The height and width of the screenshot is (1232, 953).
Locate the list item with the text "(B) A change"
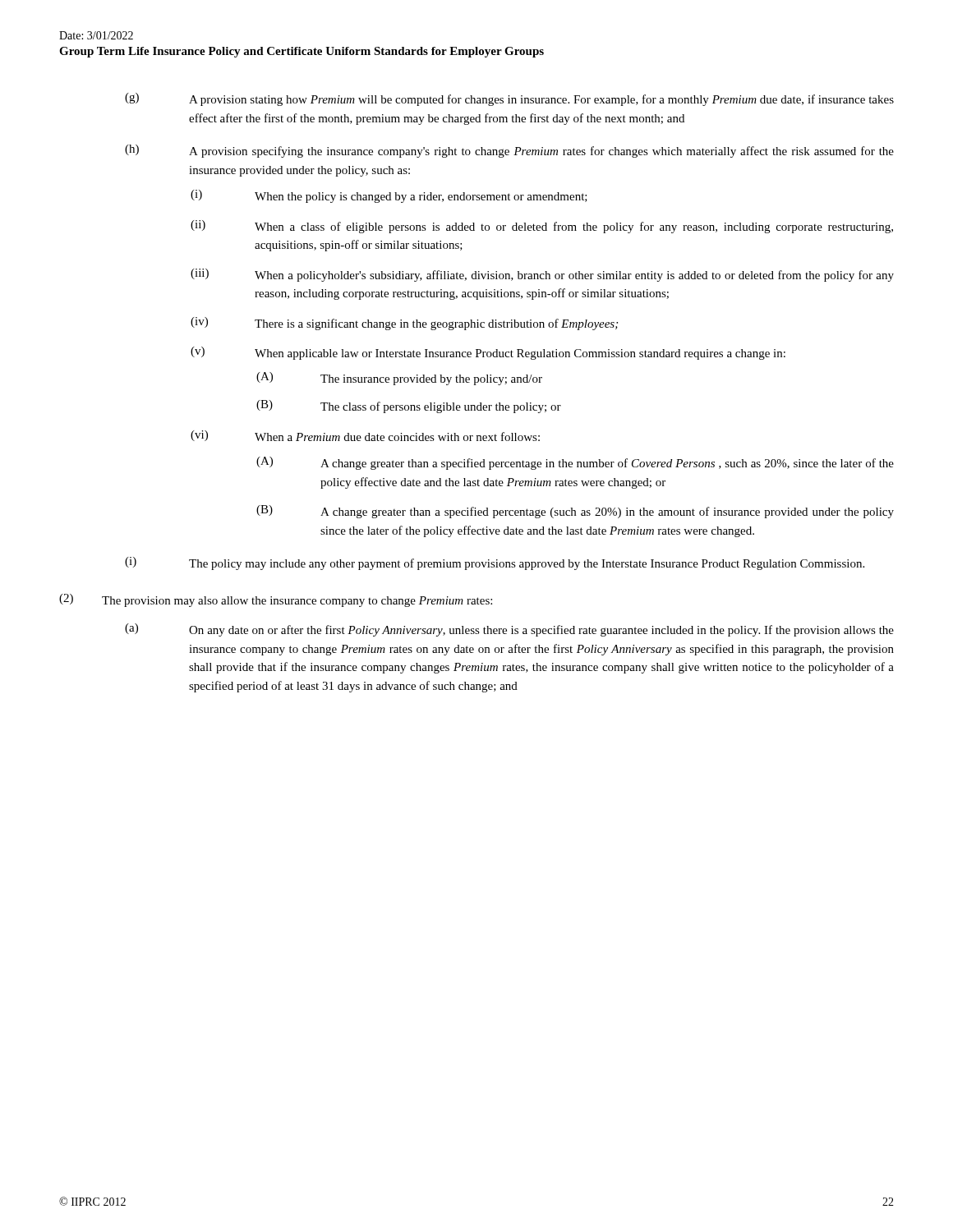coord(575,521)
